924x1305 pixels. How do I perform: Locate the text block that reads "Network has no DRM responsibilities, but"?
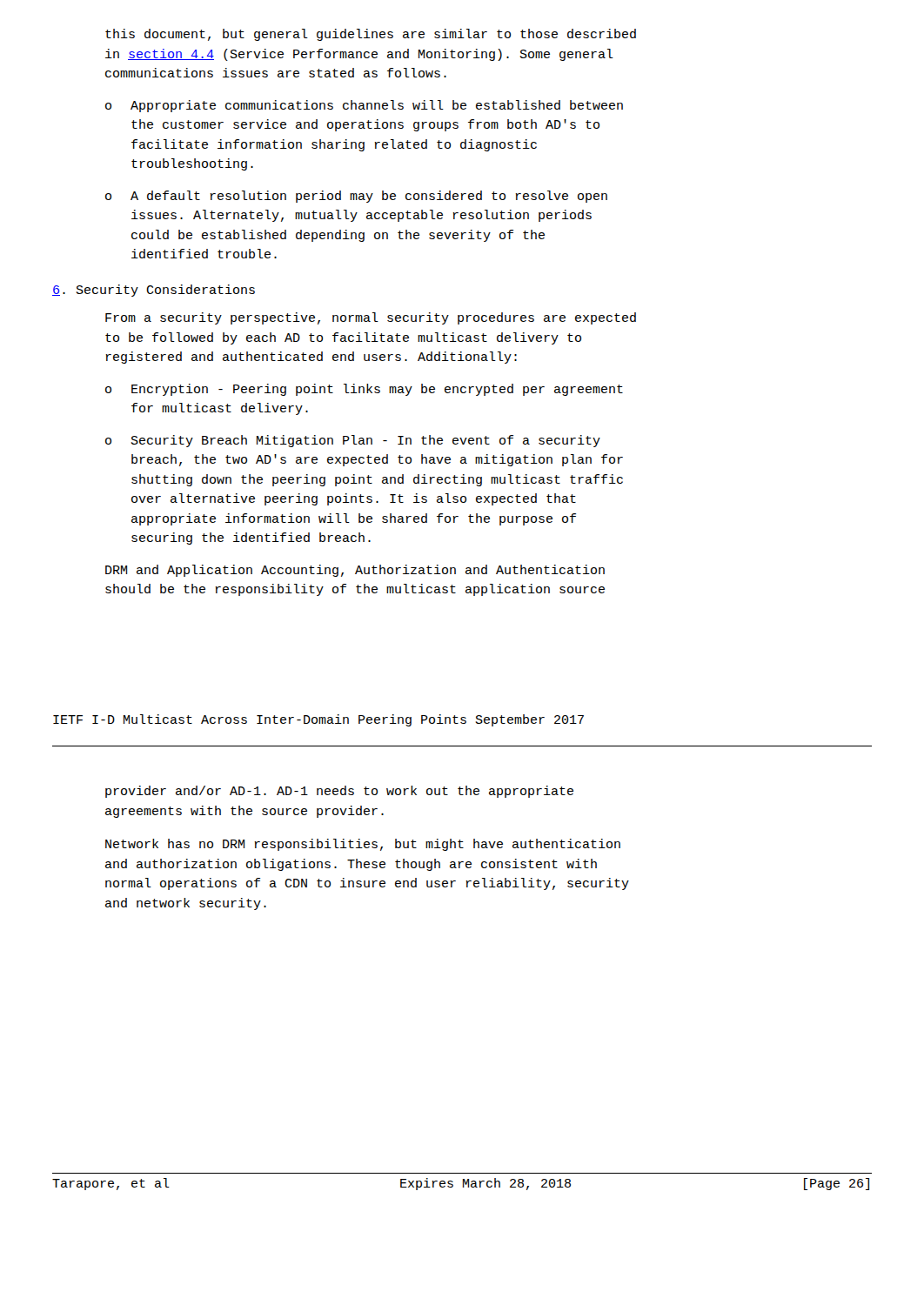tap(367, 875)
